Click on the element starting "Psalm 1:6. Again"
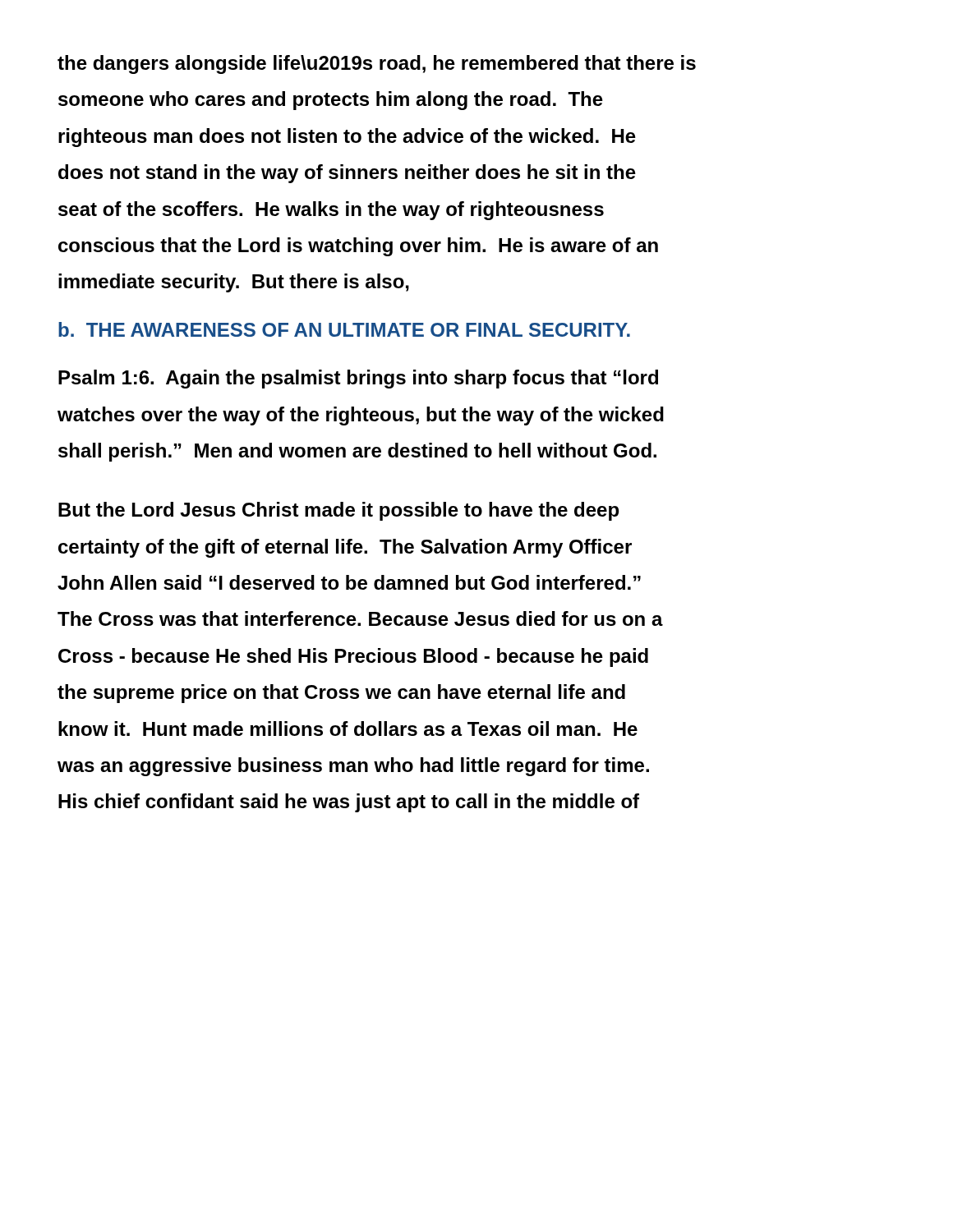 (361, 414)
